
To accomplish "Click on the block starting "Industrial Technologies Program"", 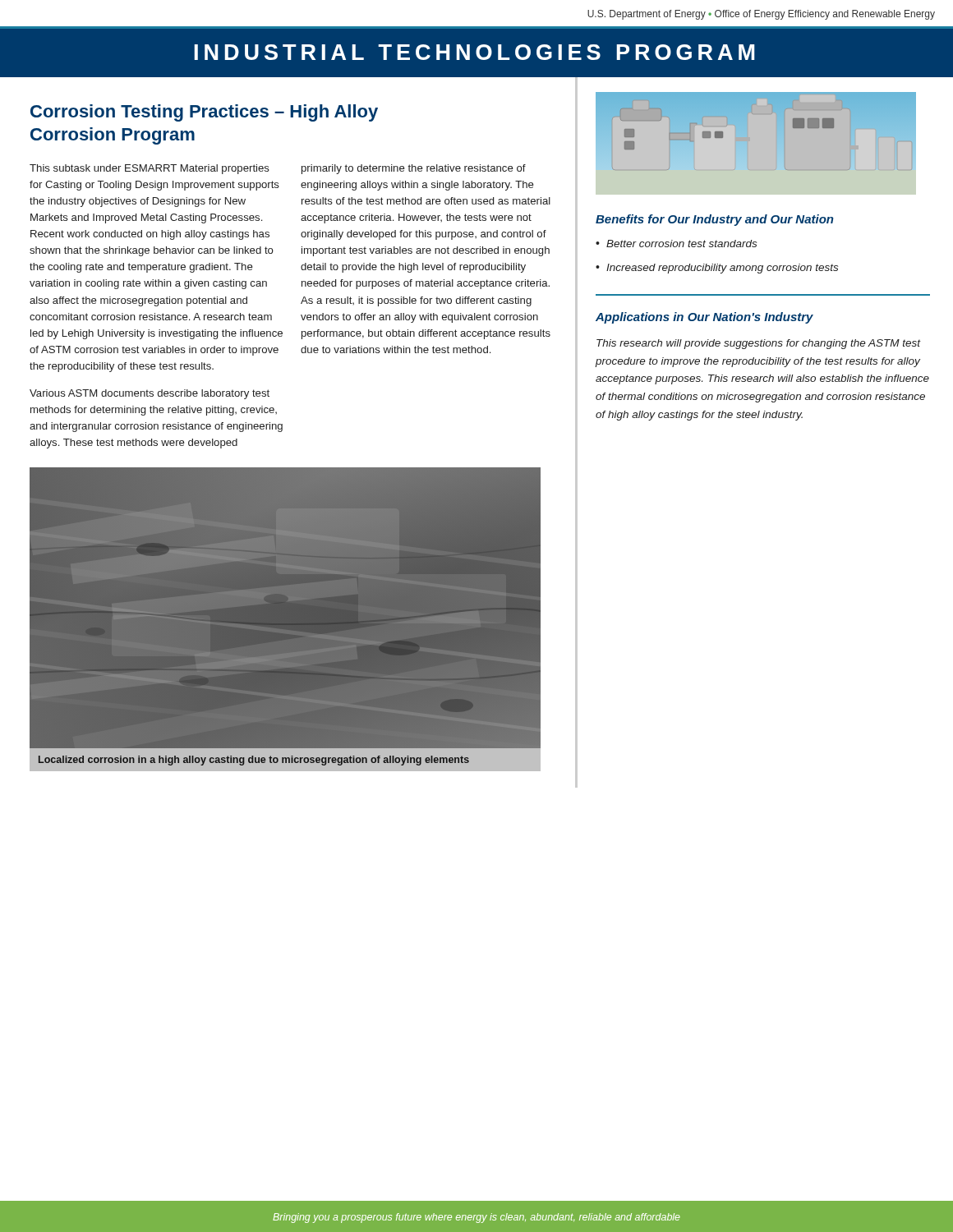I will pyautogui.click(x=476, y=53).
